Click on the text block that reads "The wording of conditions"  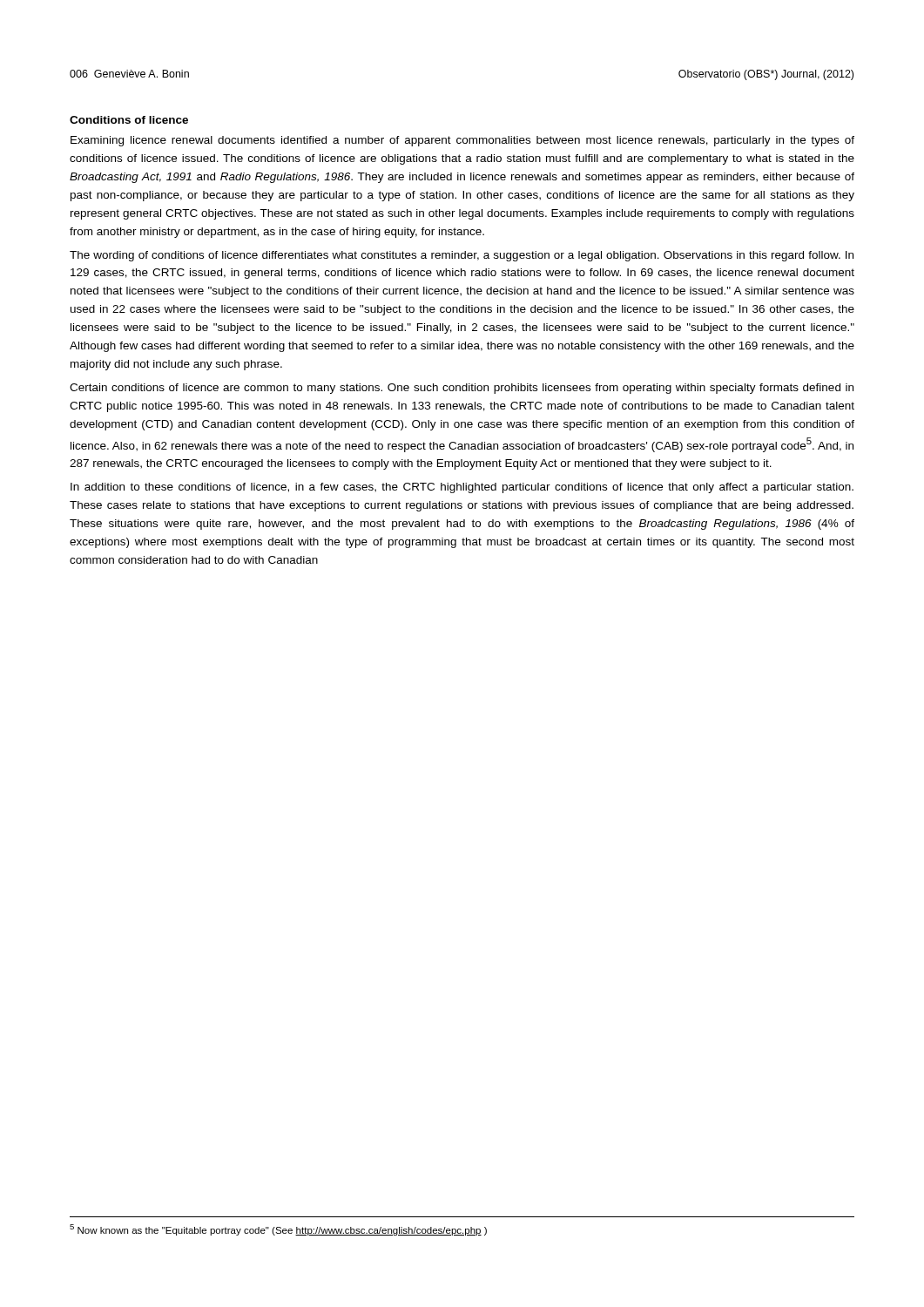click(x=462, y=309)
